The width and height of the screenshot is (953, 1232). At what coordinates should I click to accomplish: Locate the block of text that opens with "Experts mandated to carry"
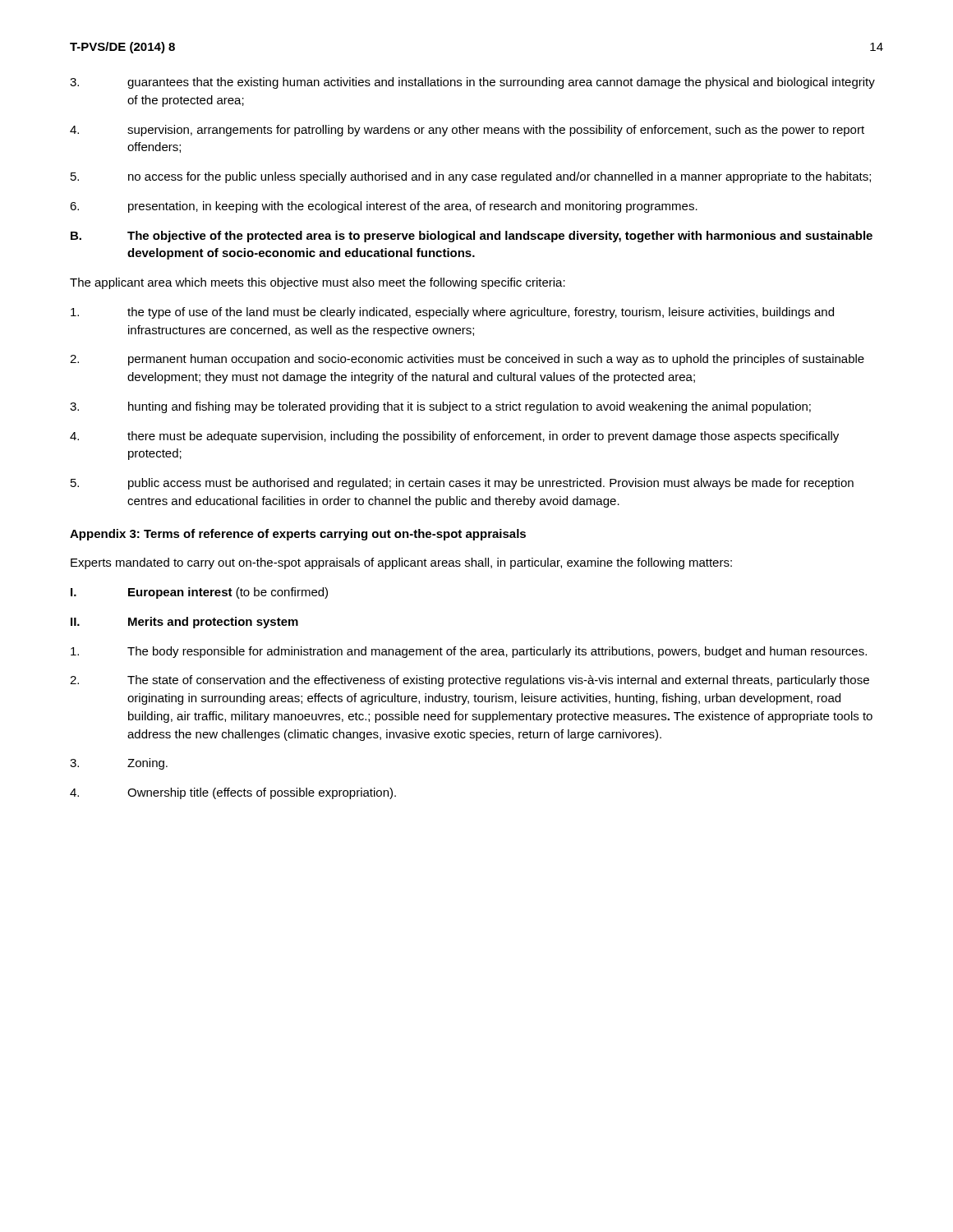[x=401, y=562]
